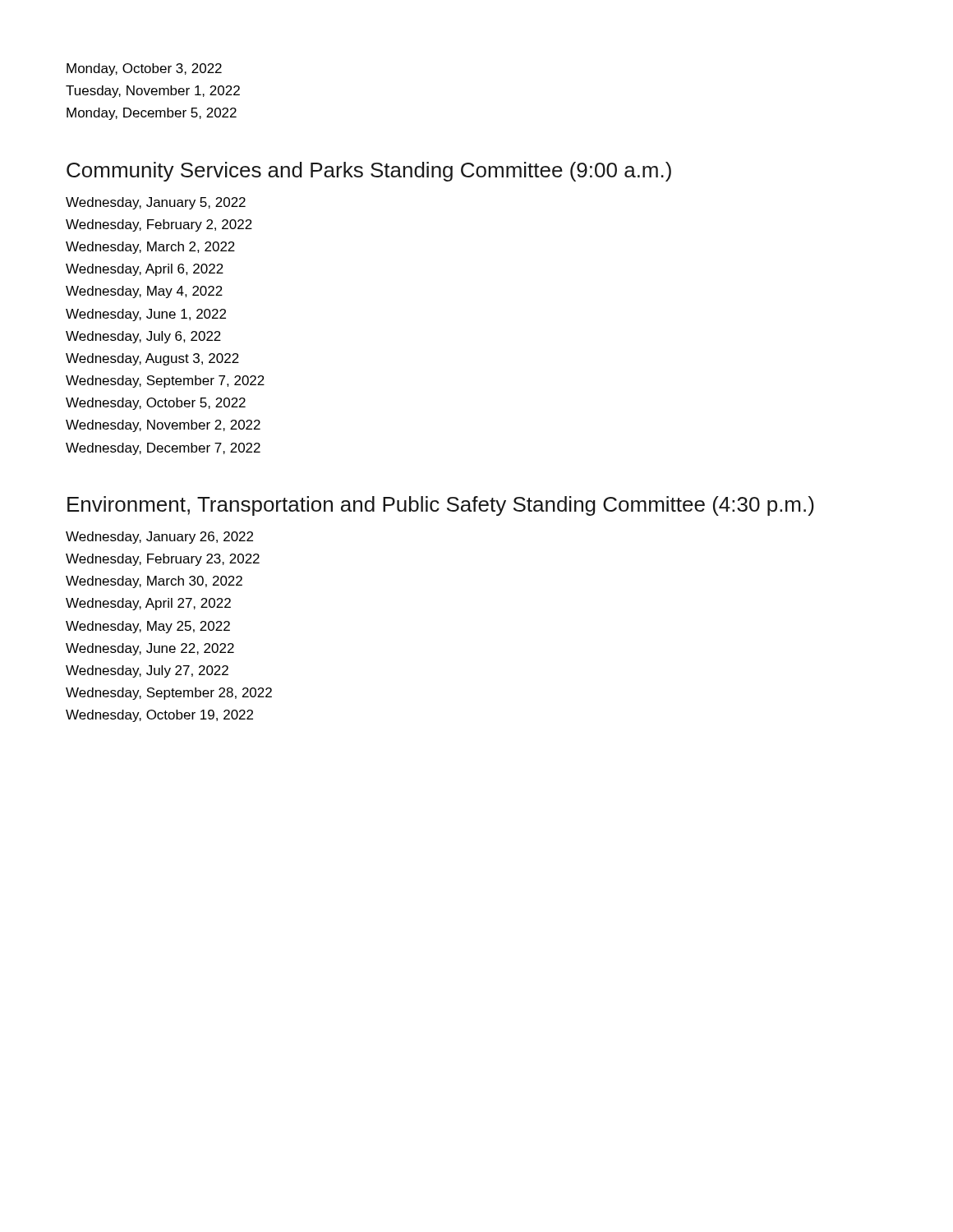Locate the passage starting "Wednesday, June 22, 2022"
The width and height of the screenshot is (953, 1232).
(150, 648)
